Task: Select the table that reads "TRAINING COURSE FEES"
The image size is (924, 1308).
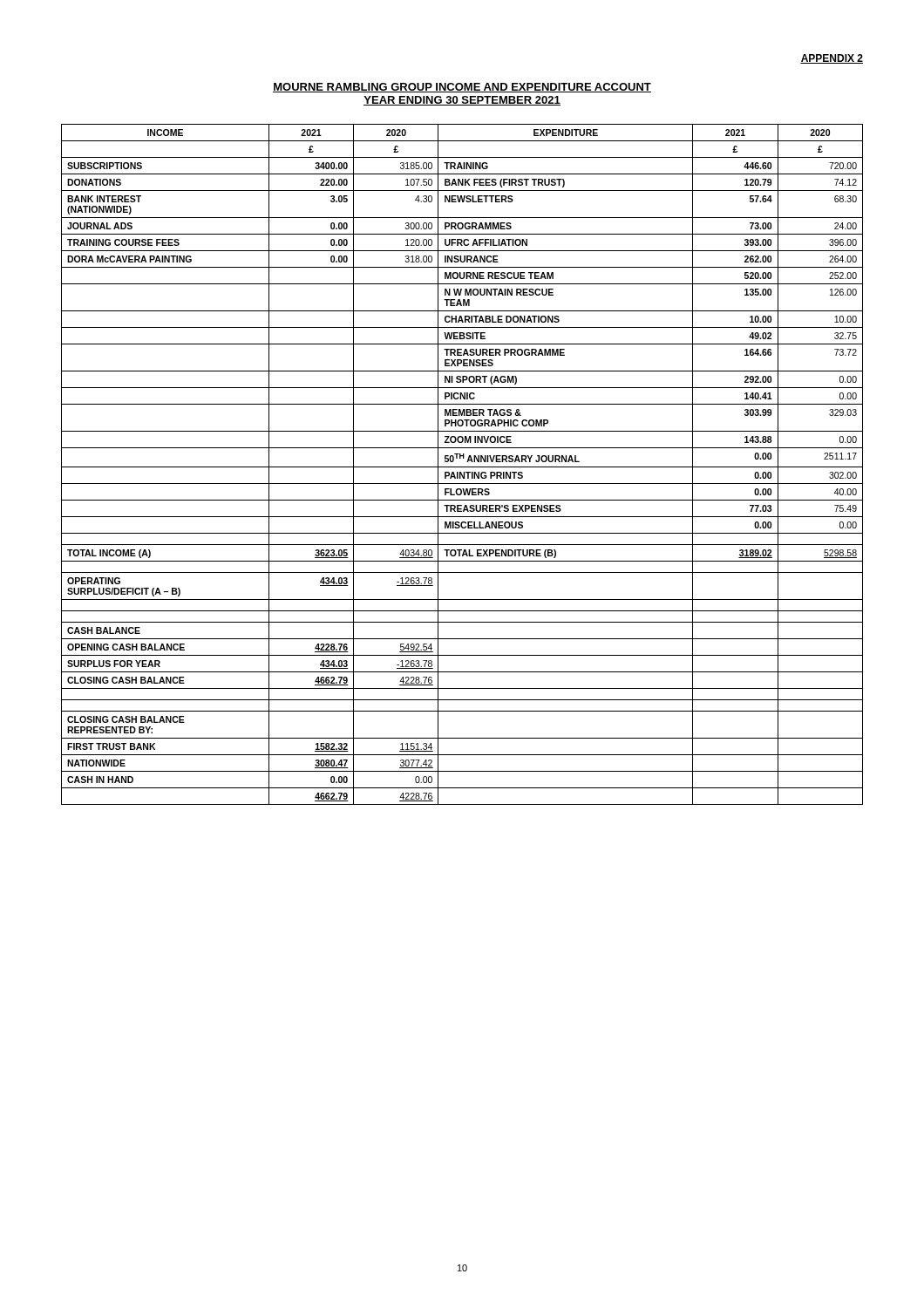Action: (462, 464)
